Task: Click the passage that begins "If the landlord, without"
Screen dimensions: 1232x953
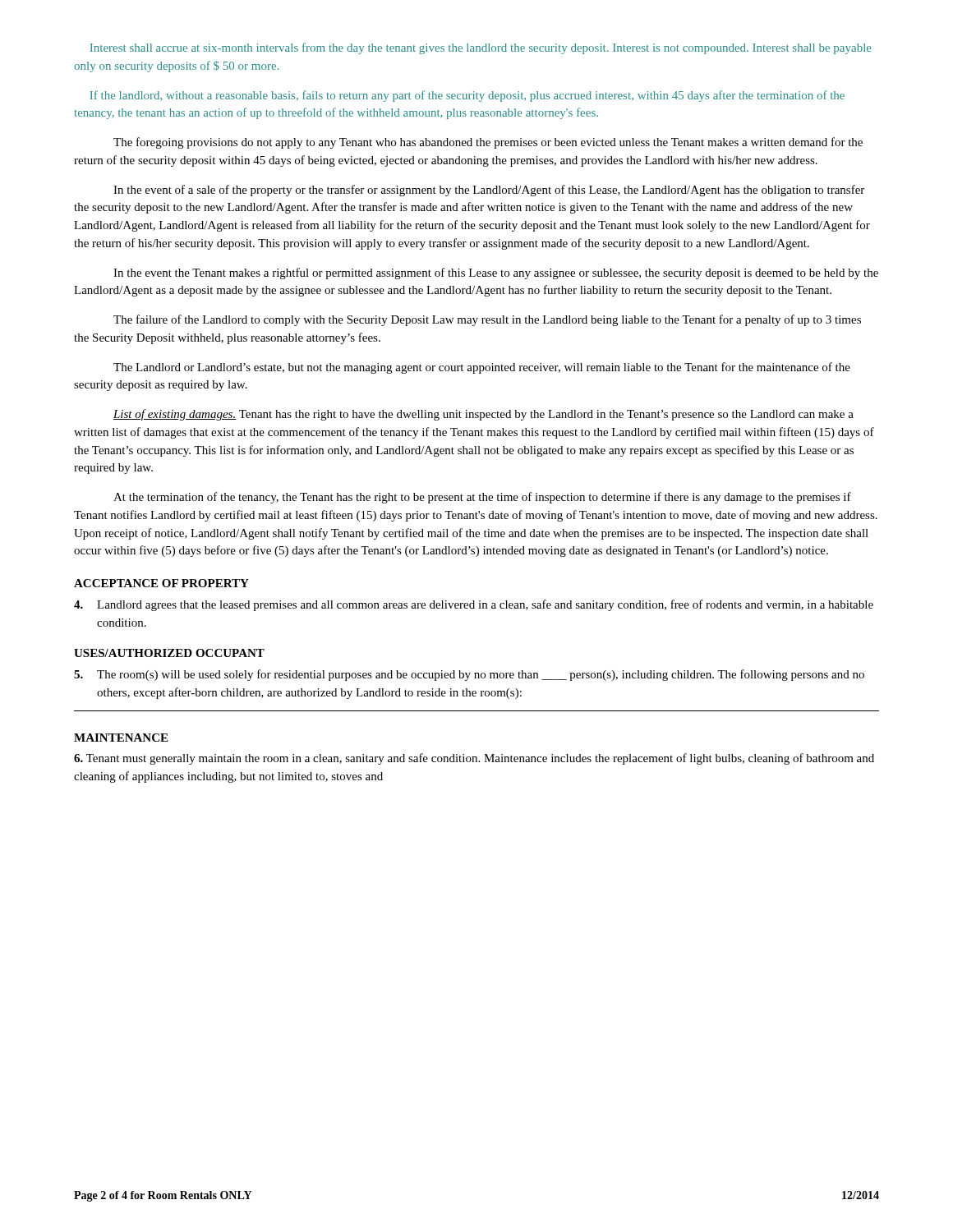Action: tap(459, 104)
